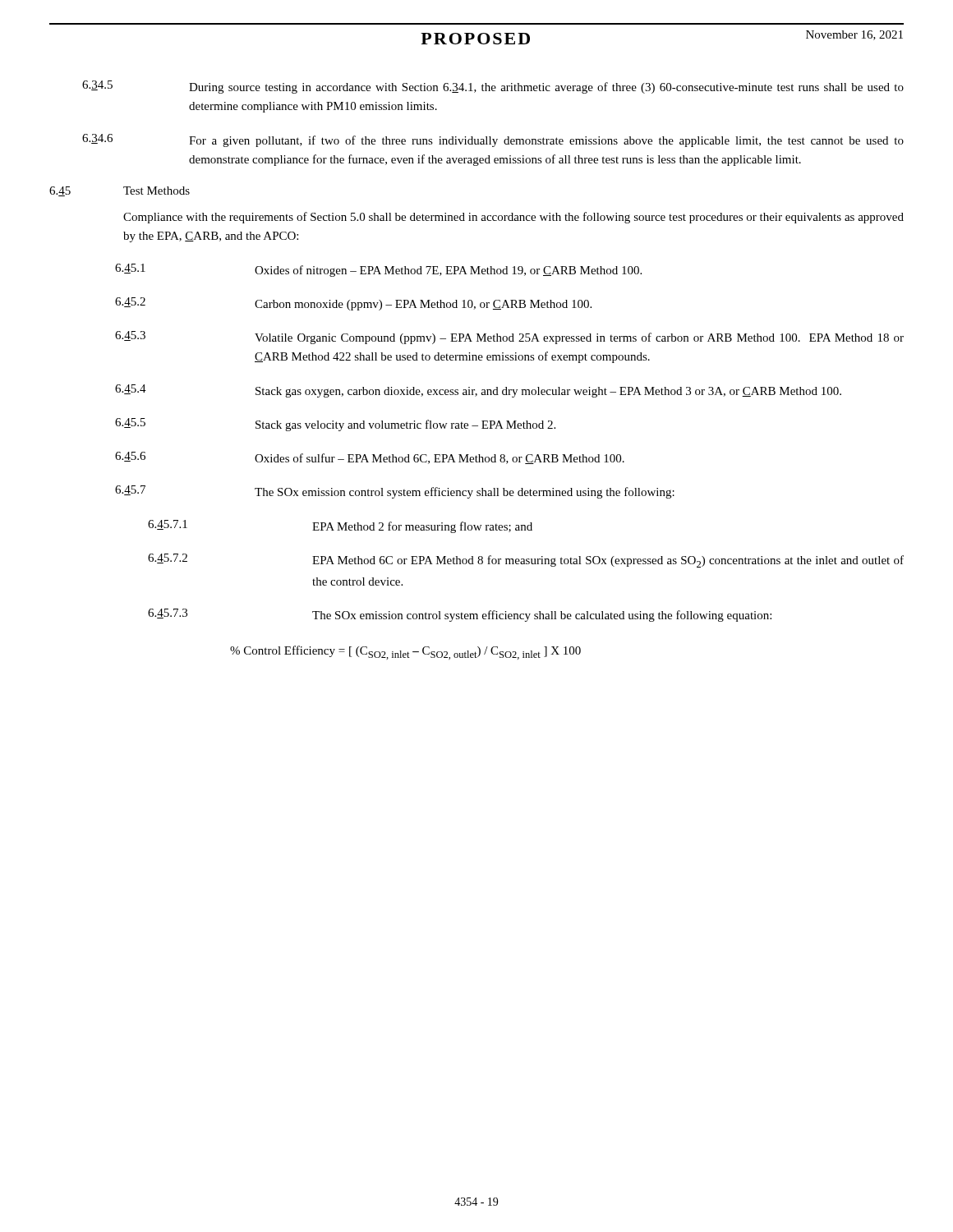Select the passage starting "6.45.7.2 EPA Method 6C"
This screenshot has height=1232, width=953.
[x=476, y=571]
